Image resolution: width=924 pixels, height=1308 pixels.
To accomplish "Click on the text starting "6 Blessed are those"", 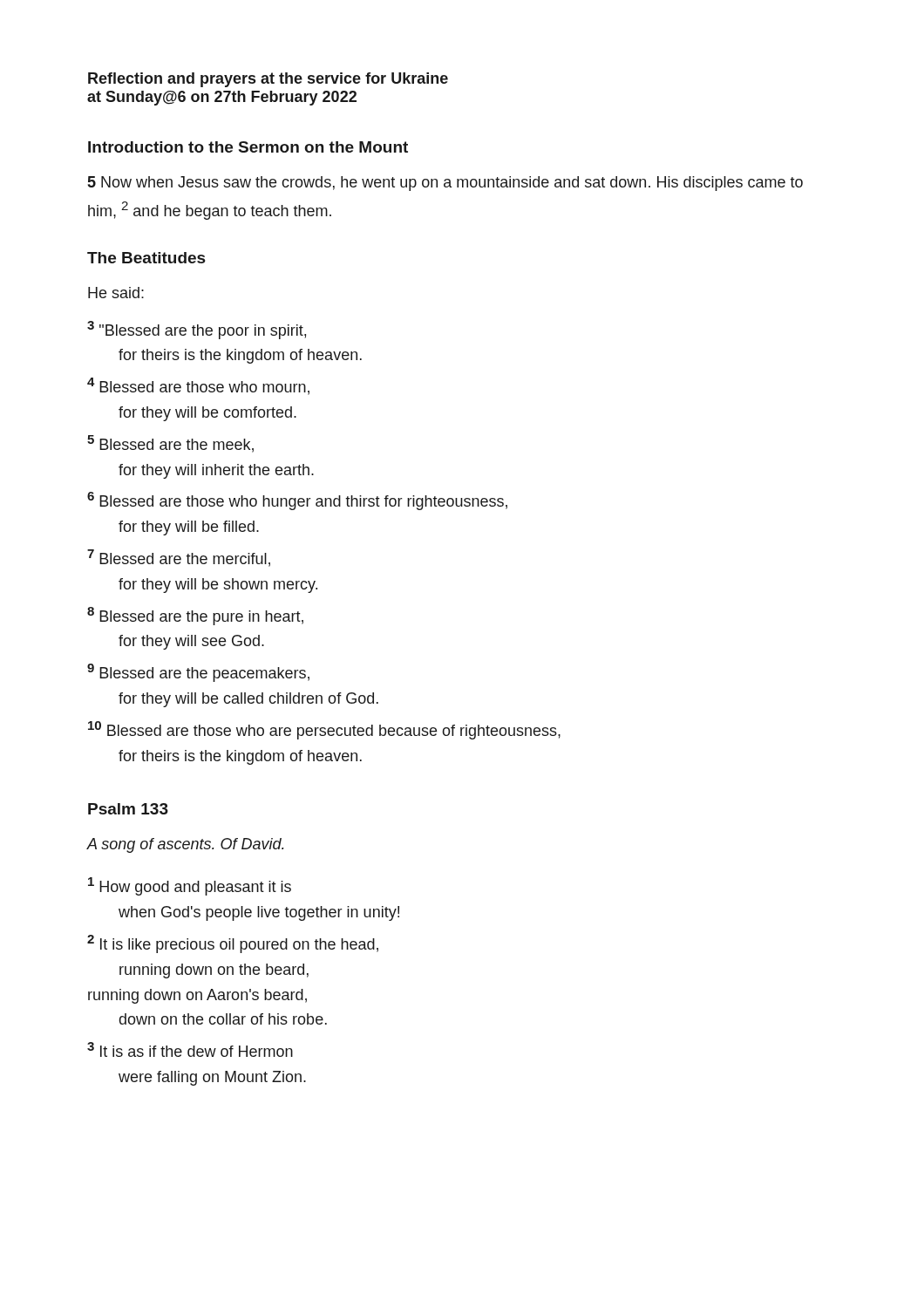I will point(462,513).
